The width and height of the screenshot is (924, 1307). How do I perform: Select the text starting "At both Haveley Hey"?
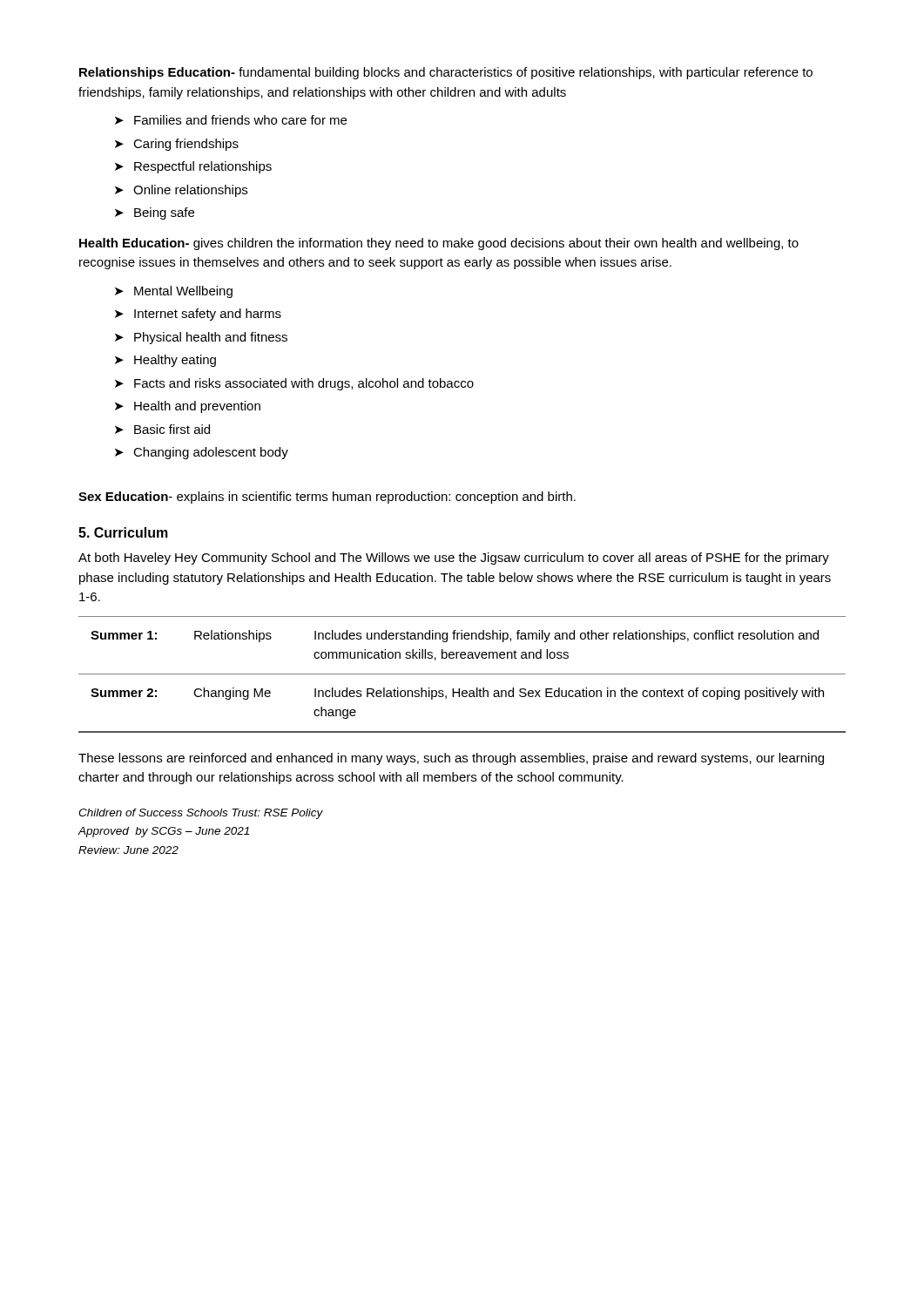click(455, 577)
